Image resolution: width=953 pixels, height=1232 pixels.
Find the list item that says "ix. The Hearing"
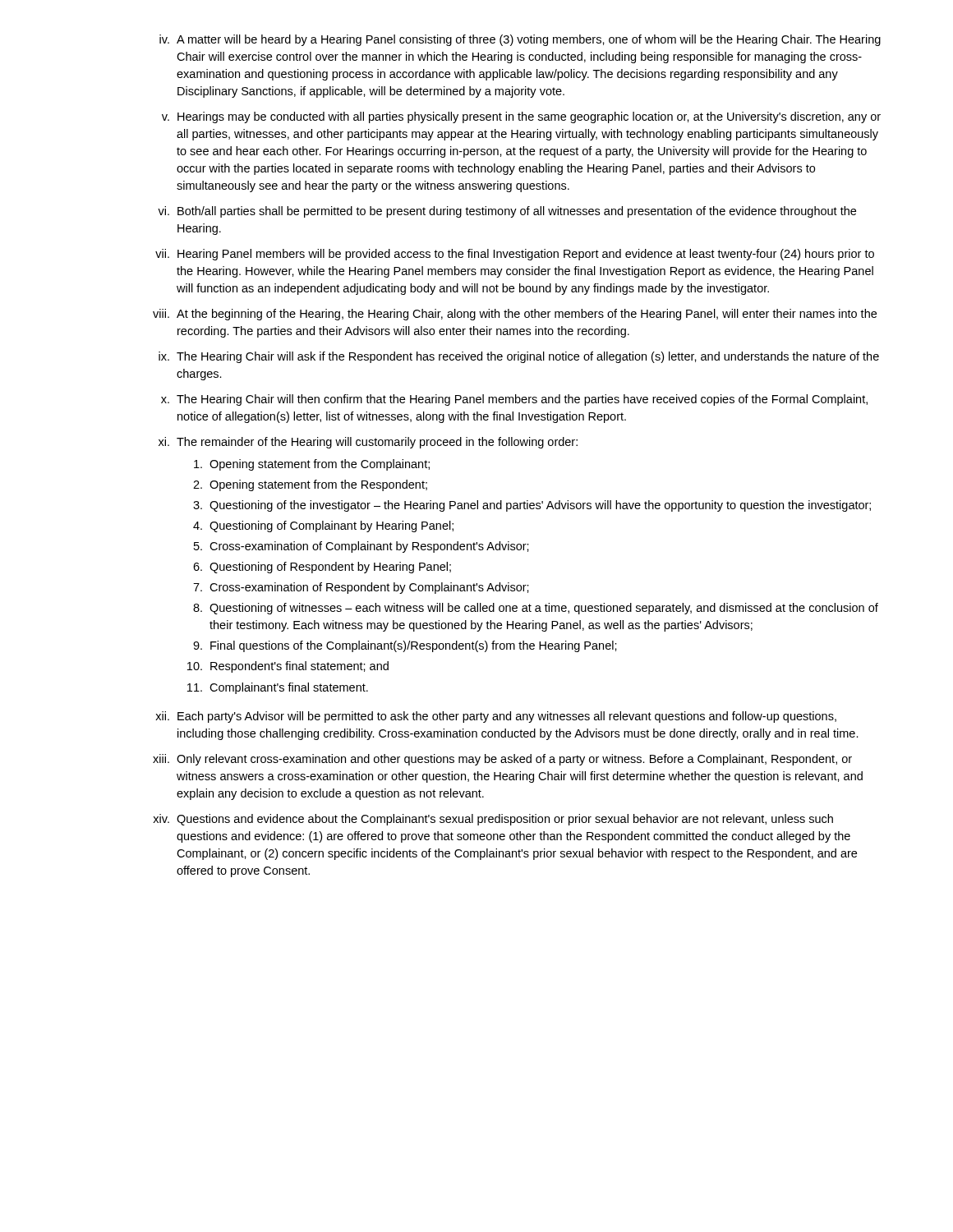[505, 366]
